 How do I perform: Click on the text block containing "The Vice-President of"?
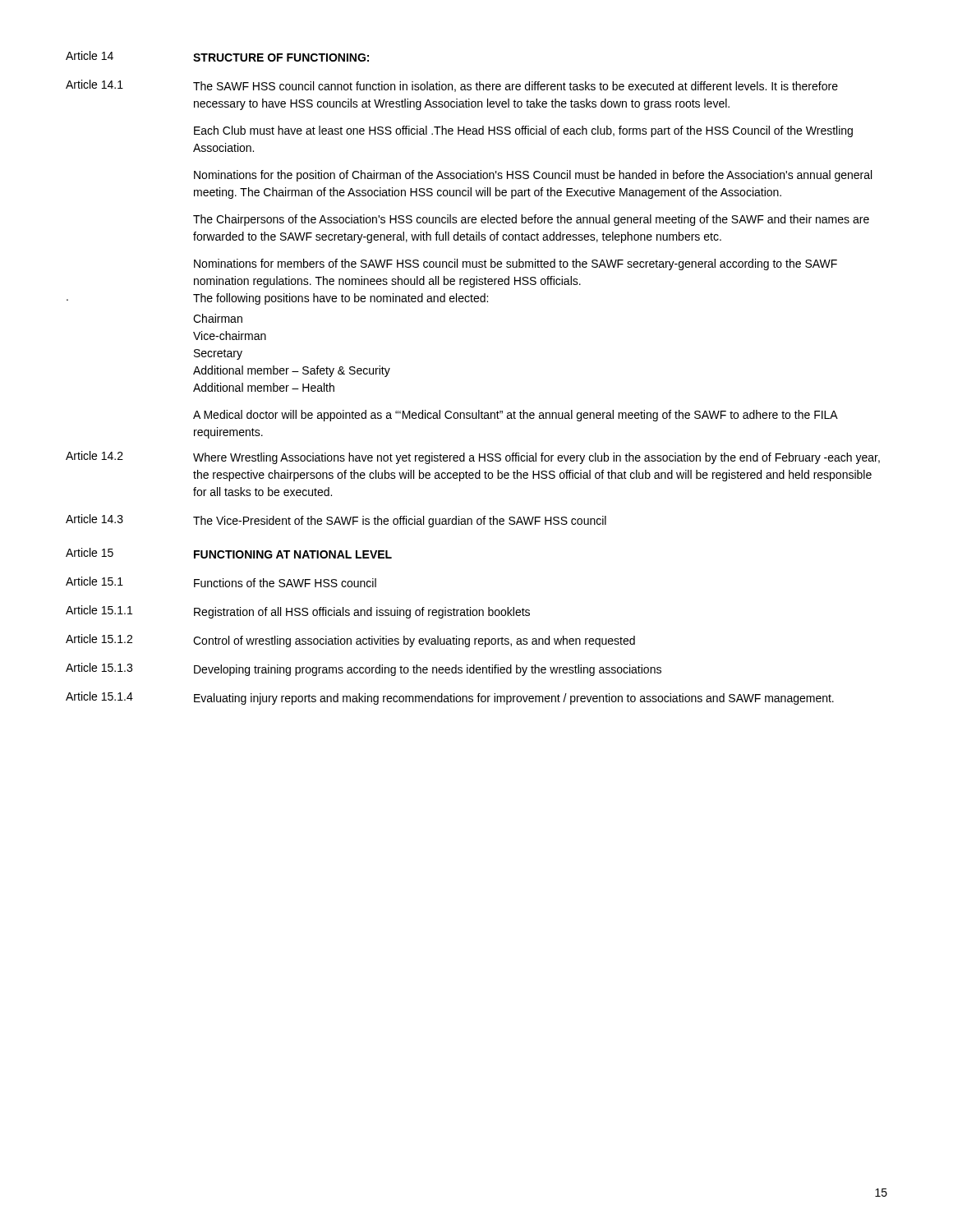(x=400, y=521)
